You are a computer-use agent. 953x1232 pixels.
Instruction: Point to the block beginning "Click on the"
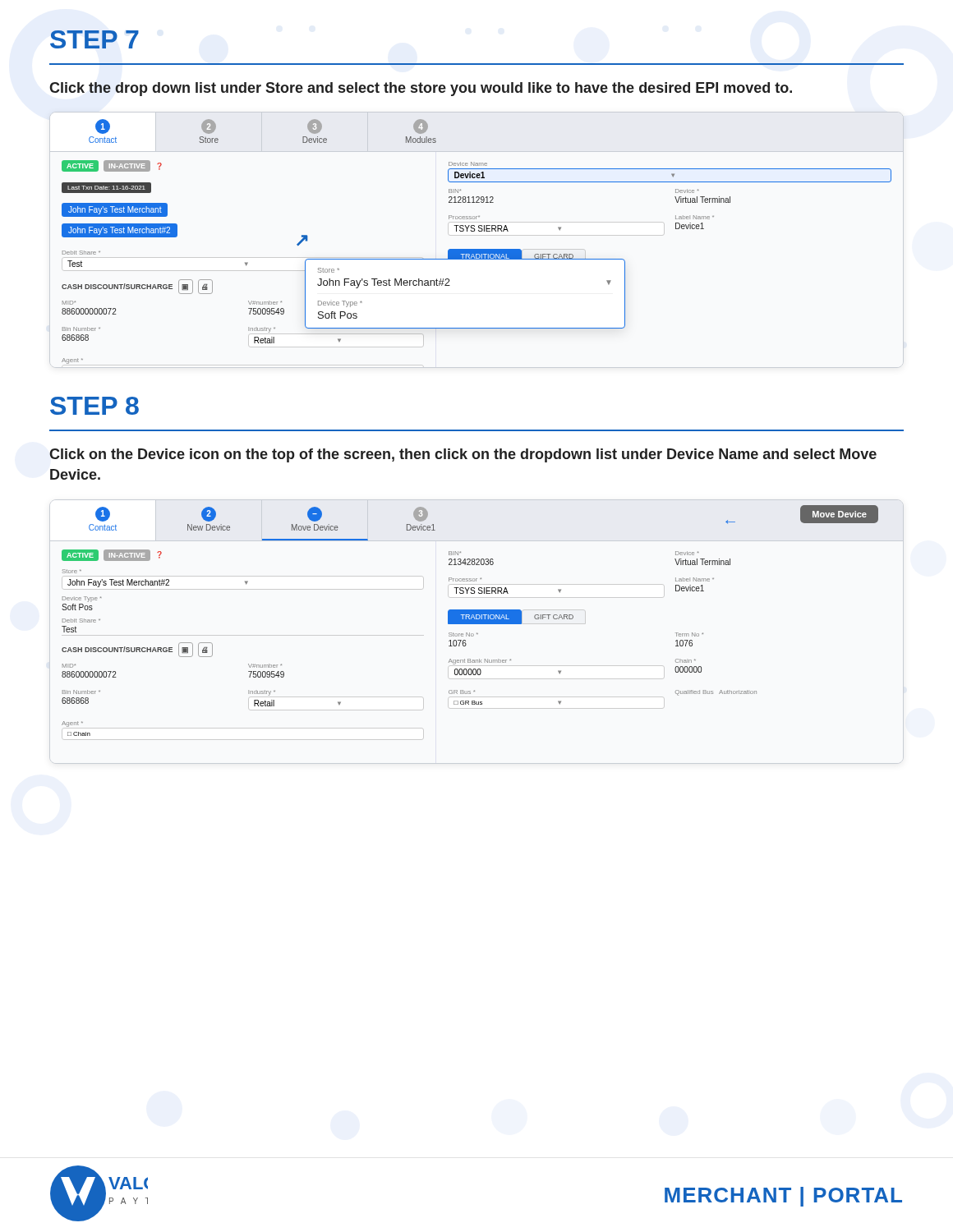tap(476, 465)
